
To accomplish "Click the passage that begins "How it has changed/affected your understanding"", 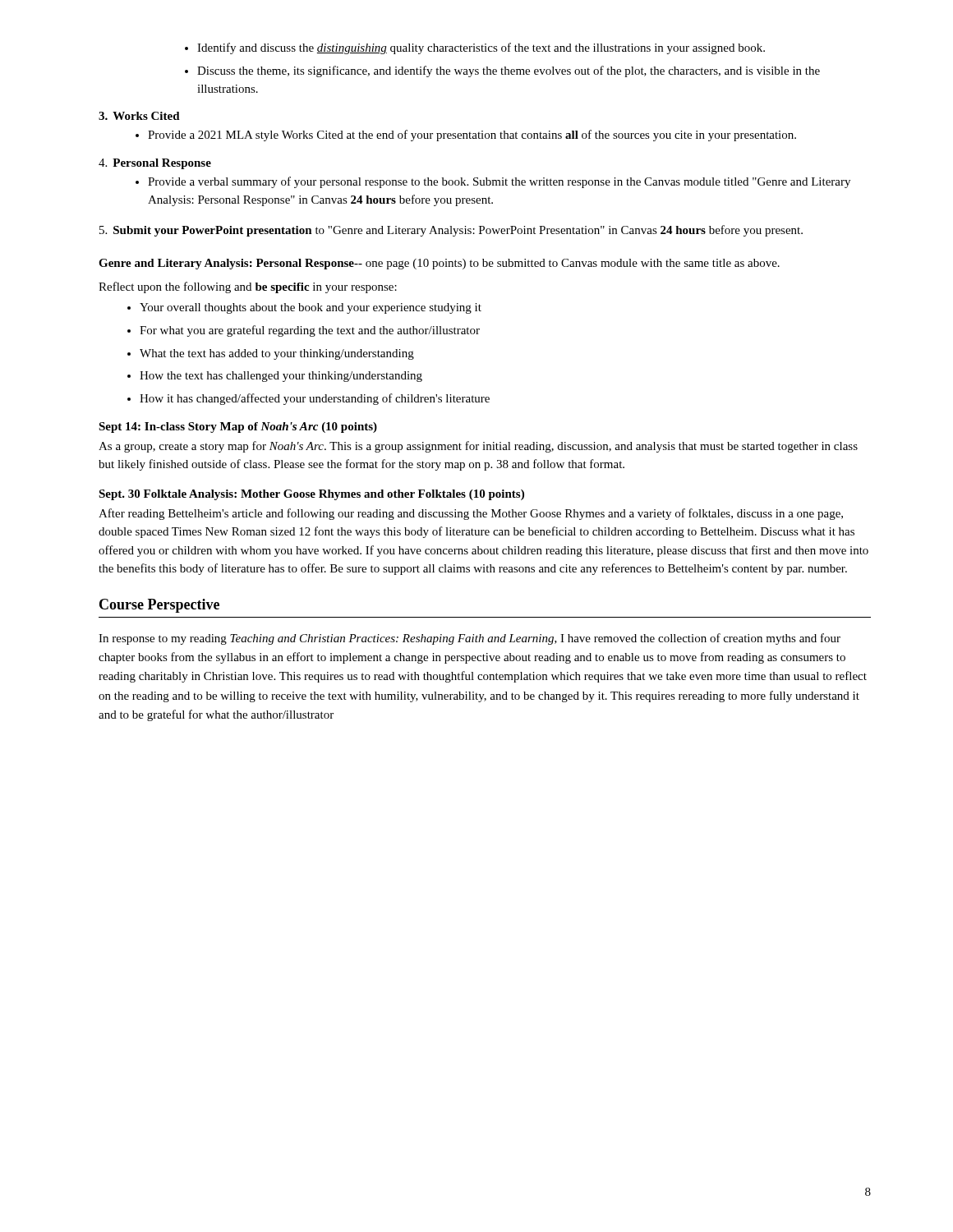I will point(315,399).
